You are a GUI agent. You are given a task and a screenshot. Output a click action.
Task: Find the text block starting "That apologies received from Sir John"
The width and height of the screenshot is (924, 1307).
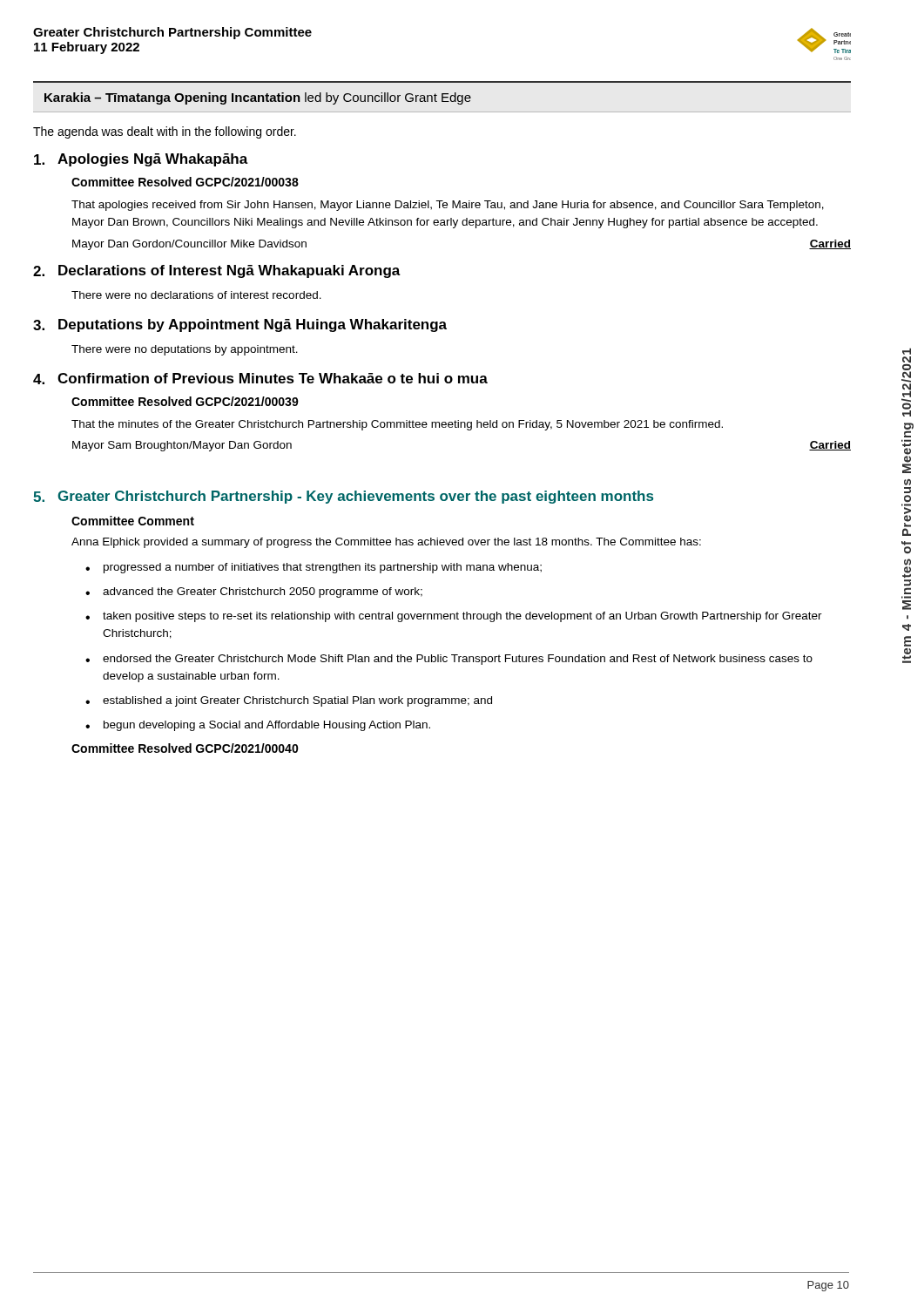click(x=461, y=214)
